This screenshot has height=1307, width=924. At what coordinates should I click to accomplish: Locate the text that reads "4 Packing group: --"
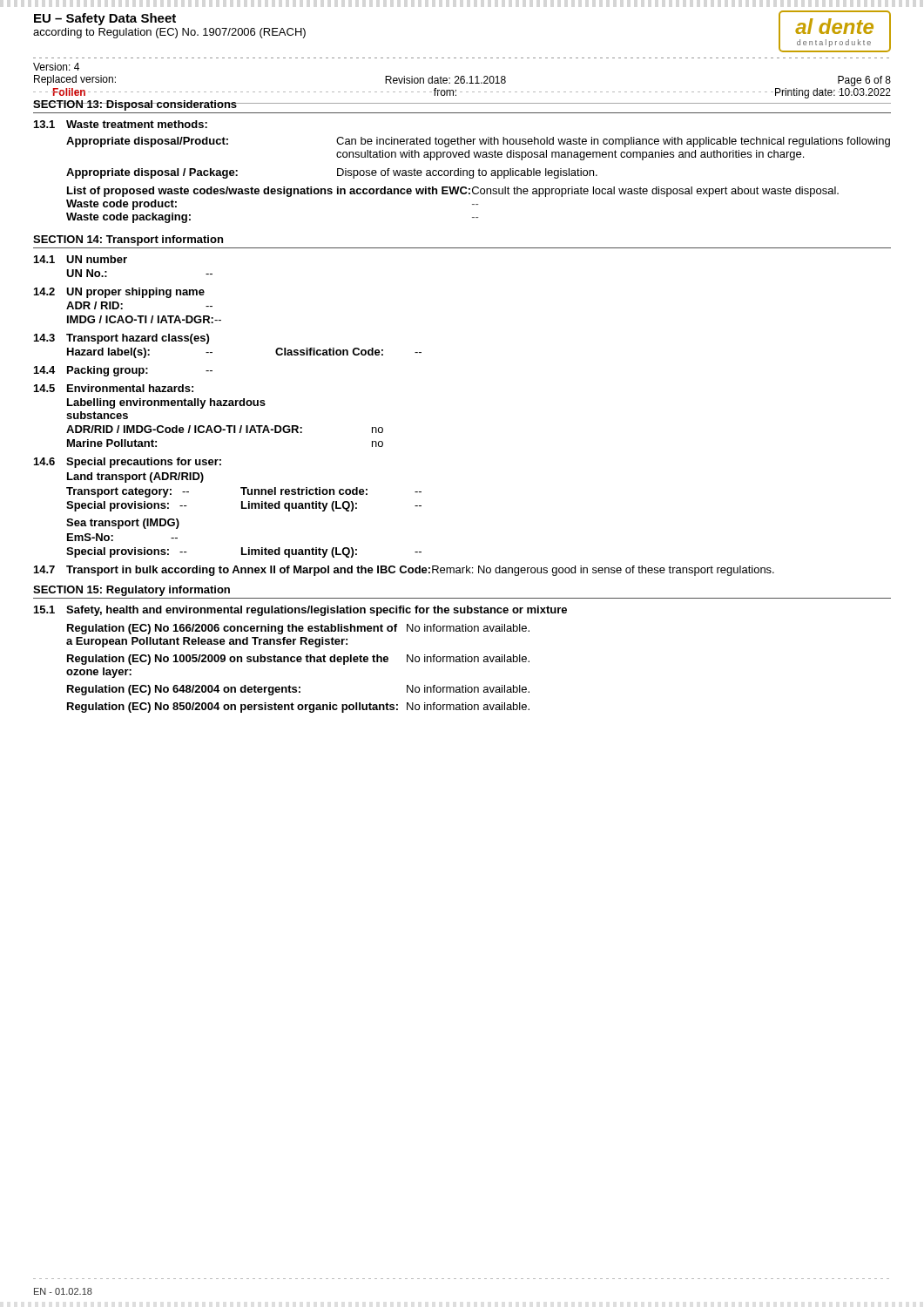(x=123, y=371)
